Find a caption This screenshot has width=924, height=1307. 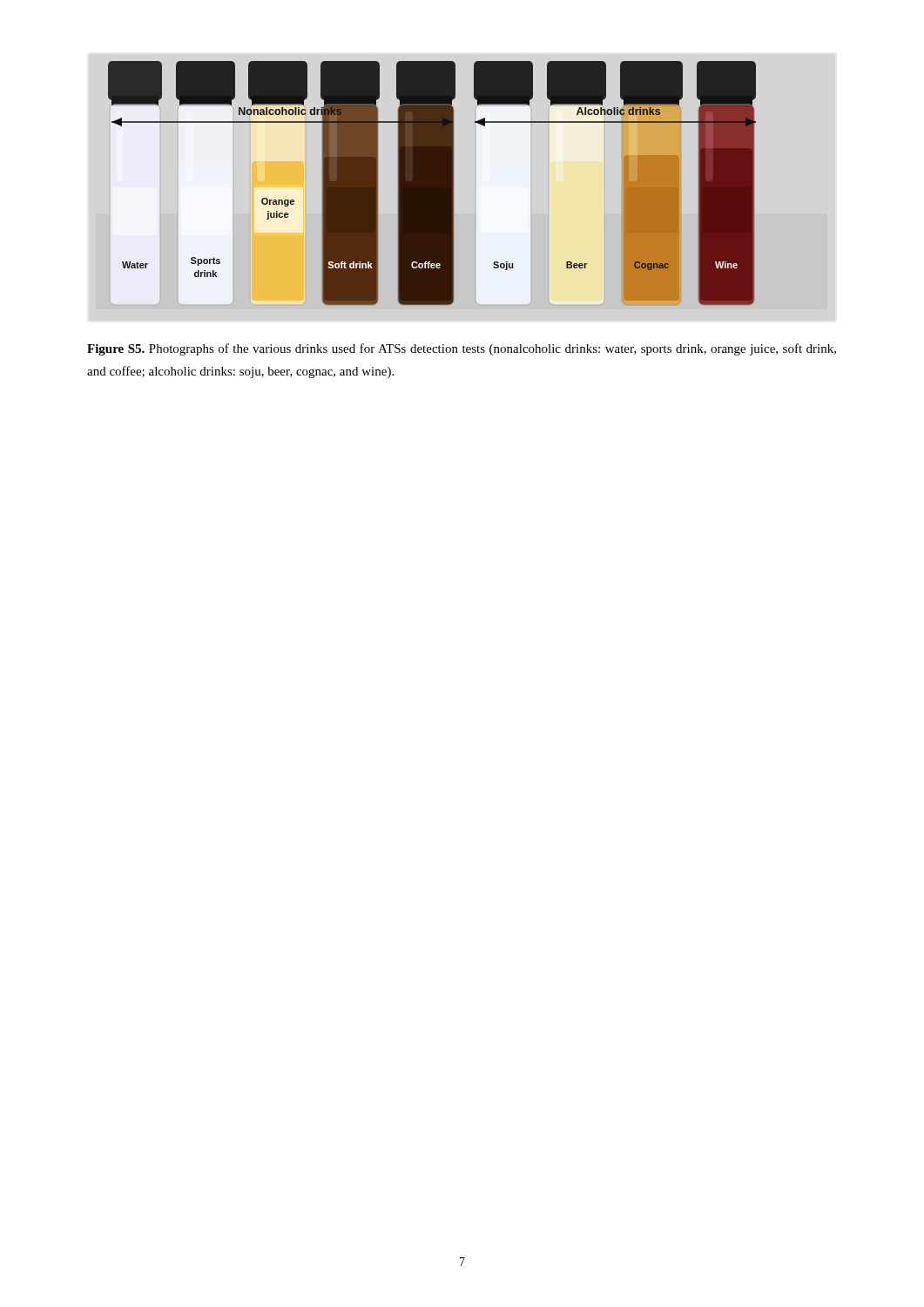point(462,360)
